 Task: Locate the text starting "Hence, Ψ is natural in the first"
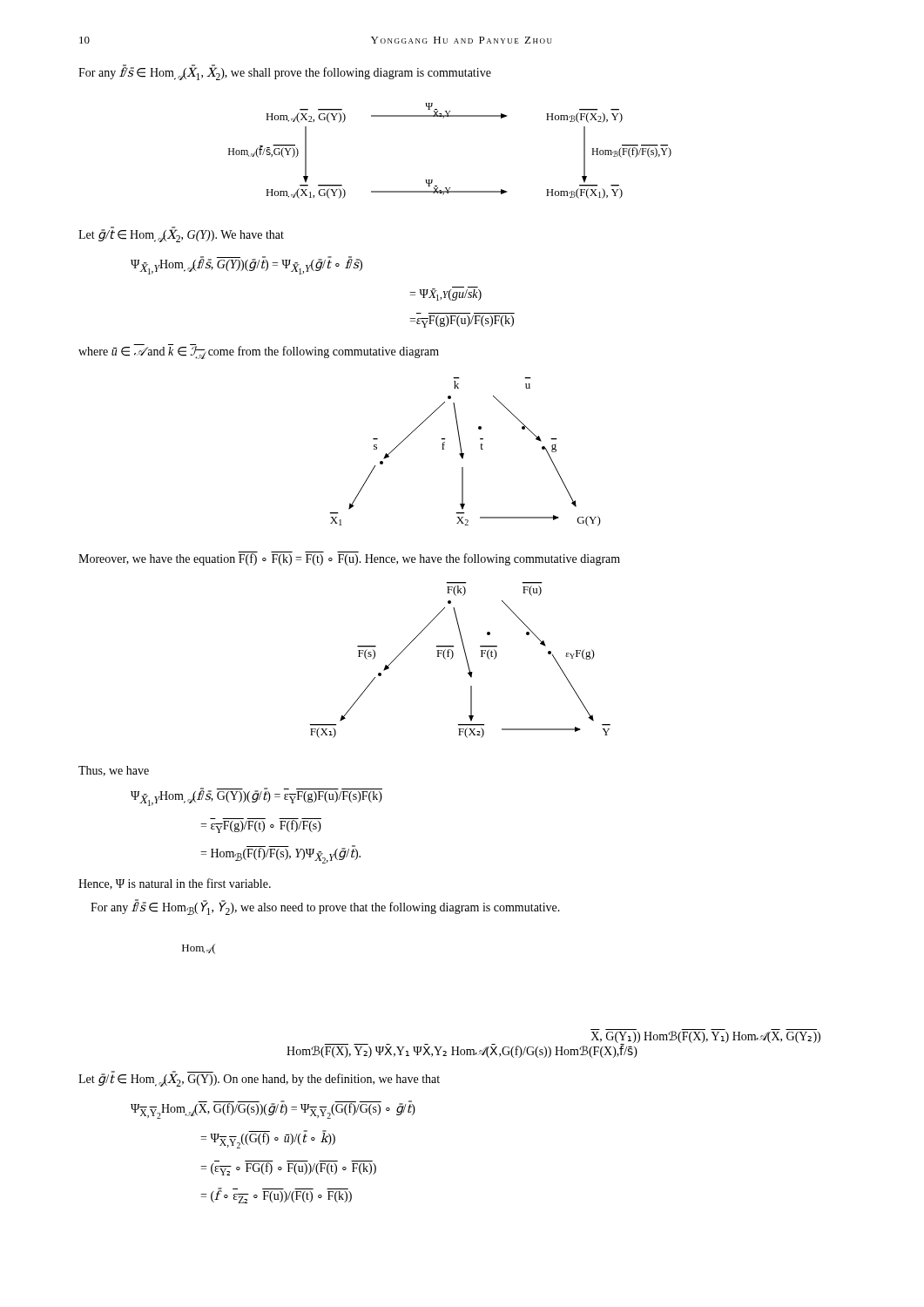tap(175, 884)
